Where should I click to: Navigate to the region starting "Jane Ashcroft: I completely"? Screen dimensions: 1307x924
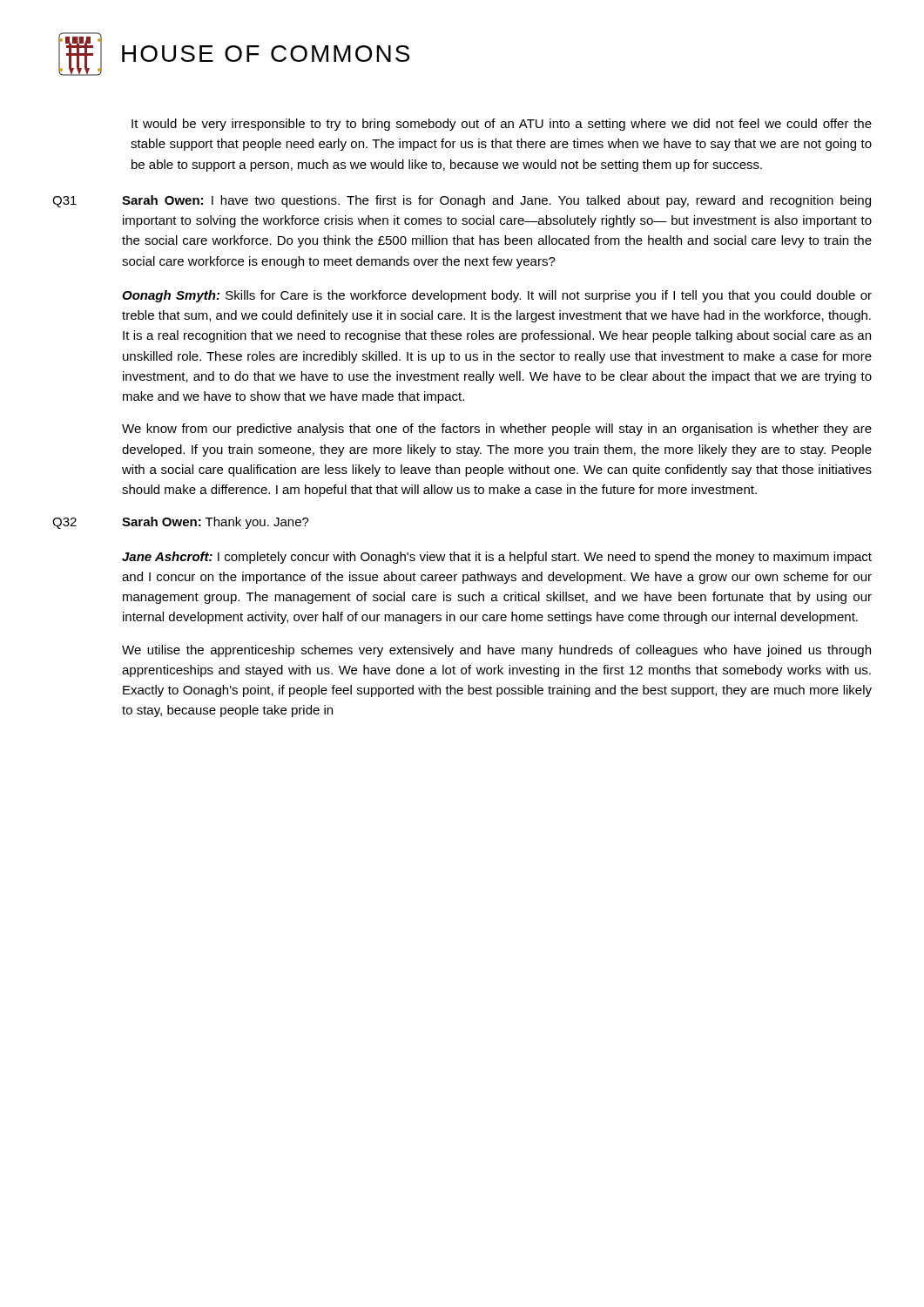coord(497,558)
